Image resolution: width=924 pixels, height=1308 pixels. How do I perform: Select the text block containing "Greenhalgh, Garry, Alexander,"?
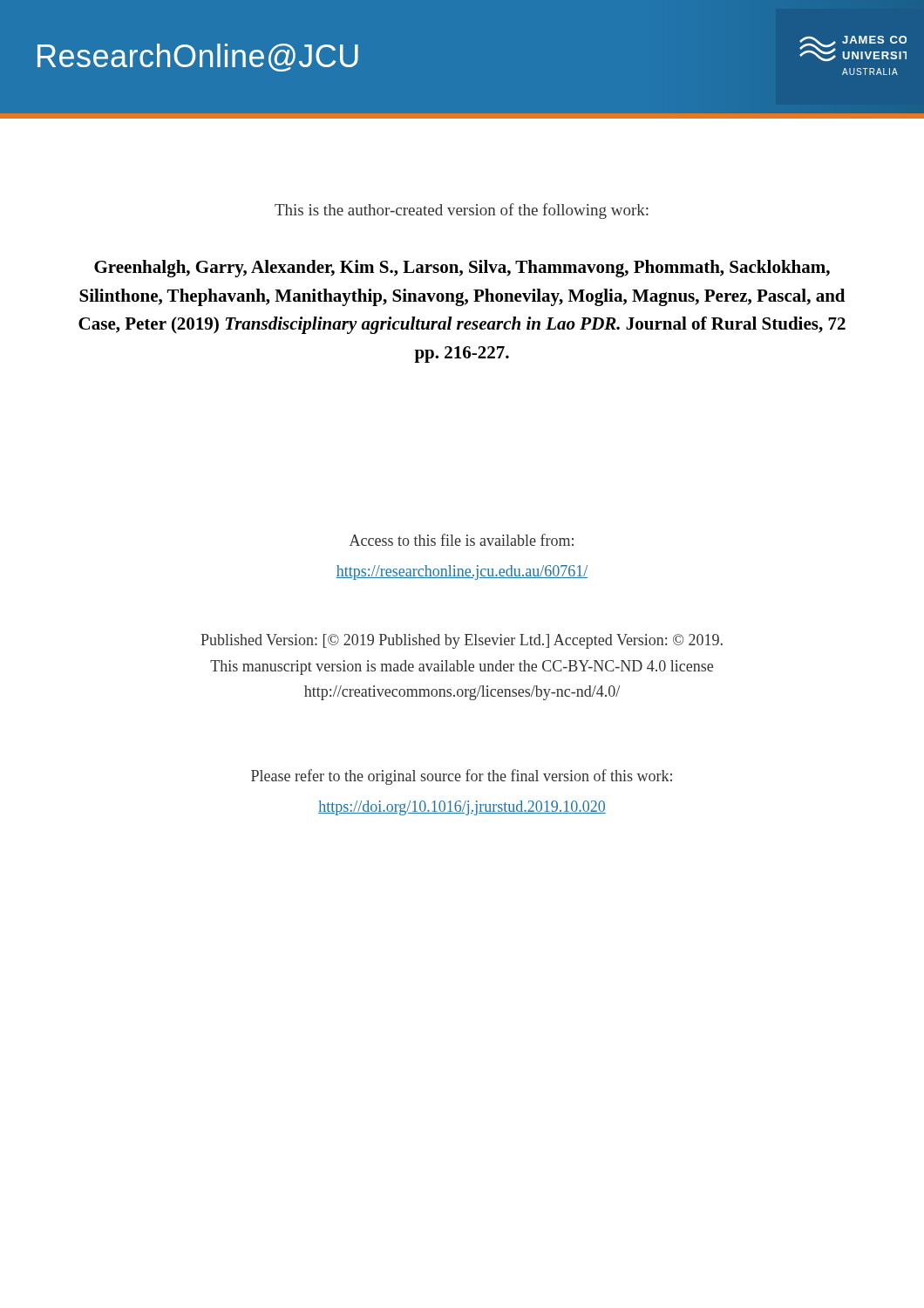coord(462,309)
